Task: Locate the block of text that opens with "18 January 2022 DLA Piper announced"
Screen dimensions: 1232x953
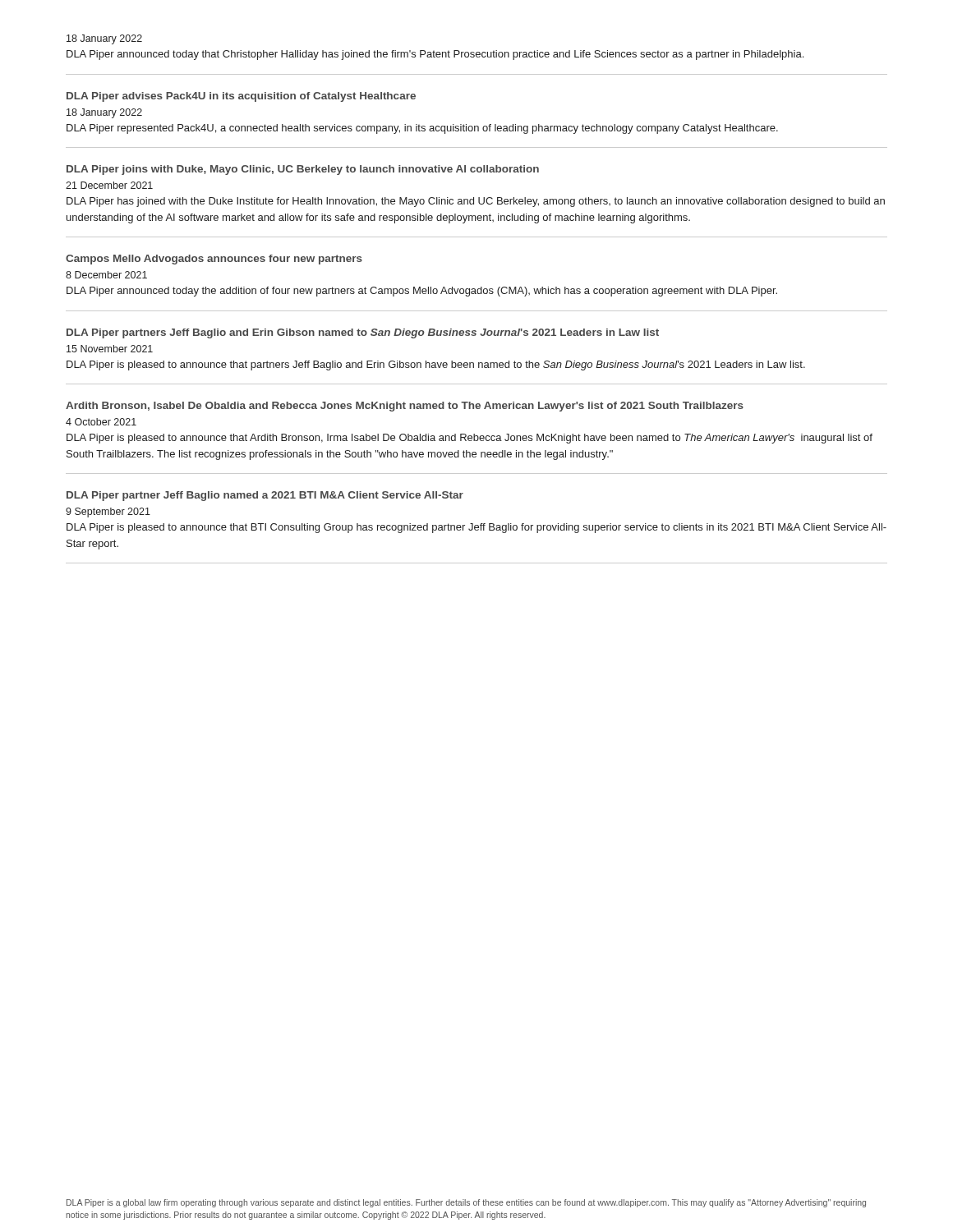Action: click(476, 47)
